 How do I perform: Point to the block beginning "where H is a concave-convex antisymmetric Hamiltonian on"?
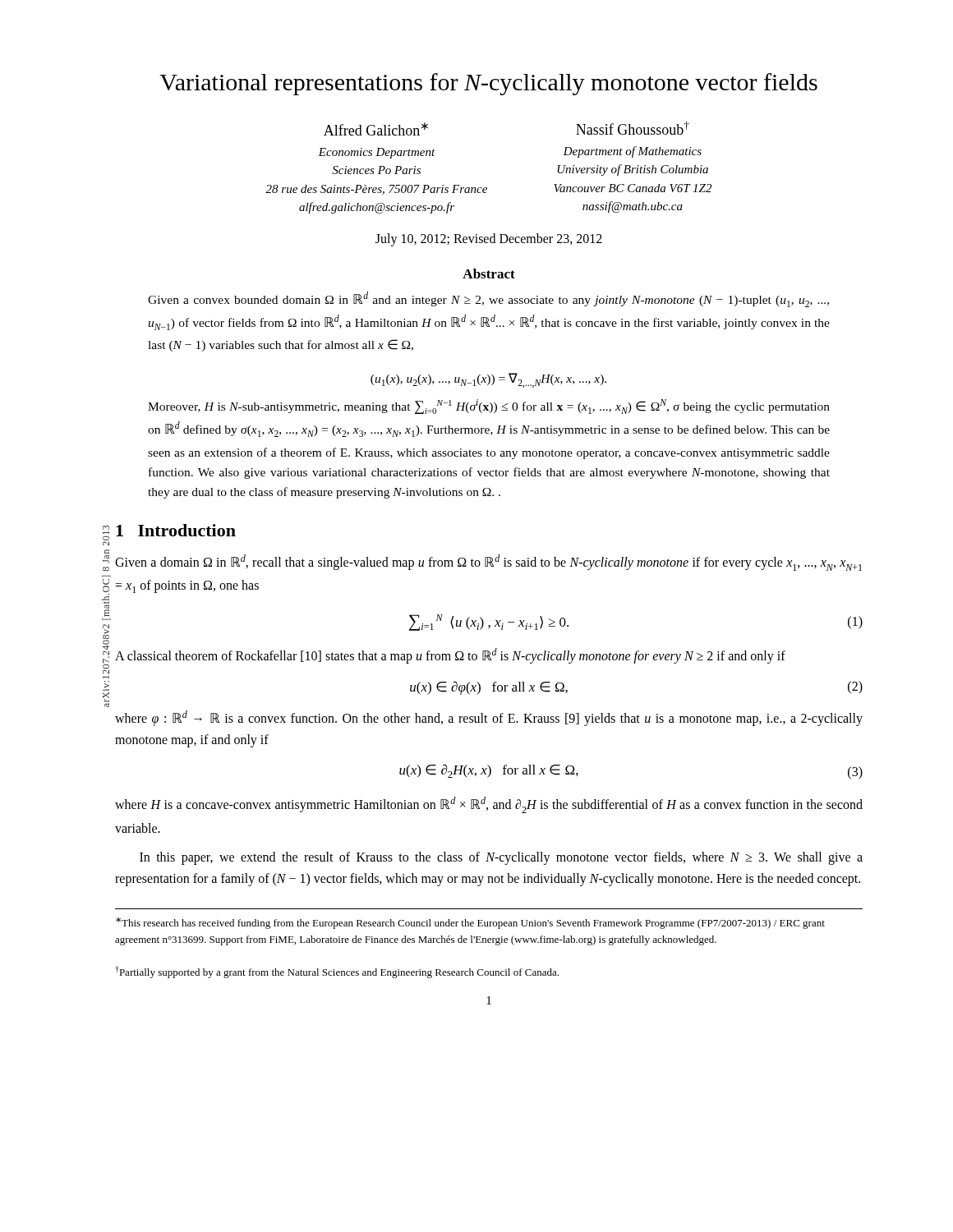pos(489,816)
